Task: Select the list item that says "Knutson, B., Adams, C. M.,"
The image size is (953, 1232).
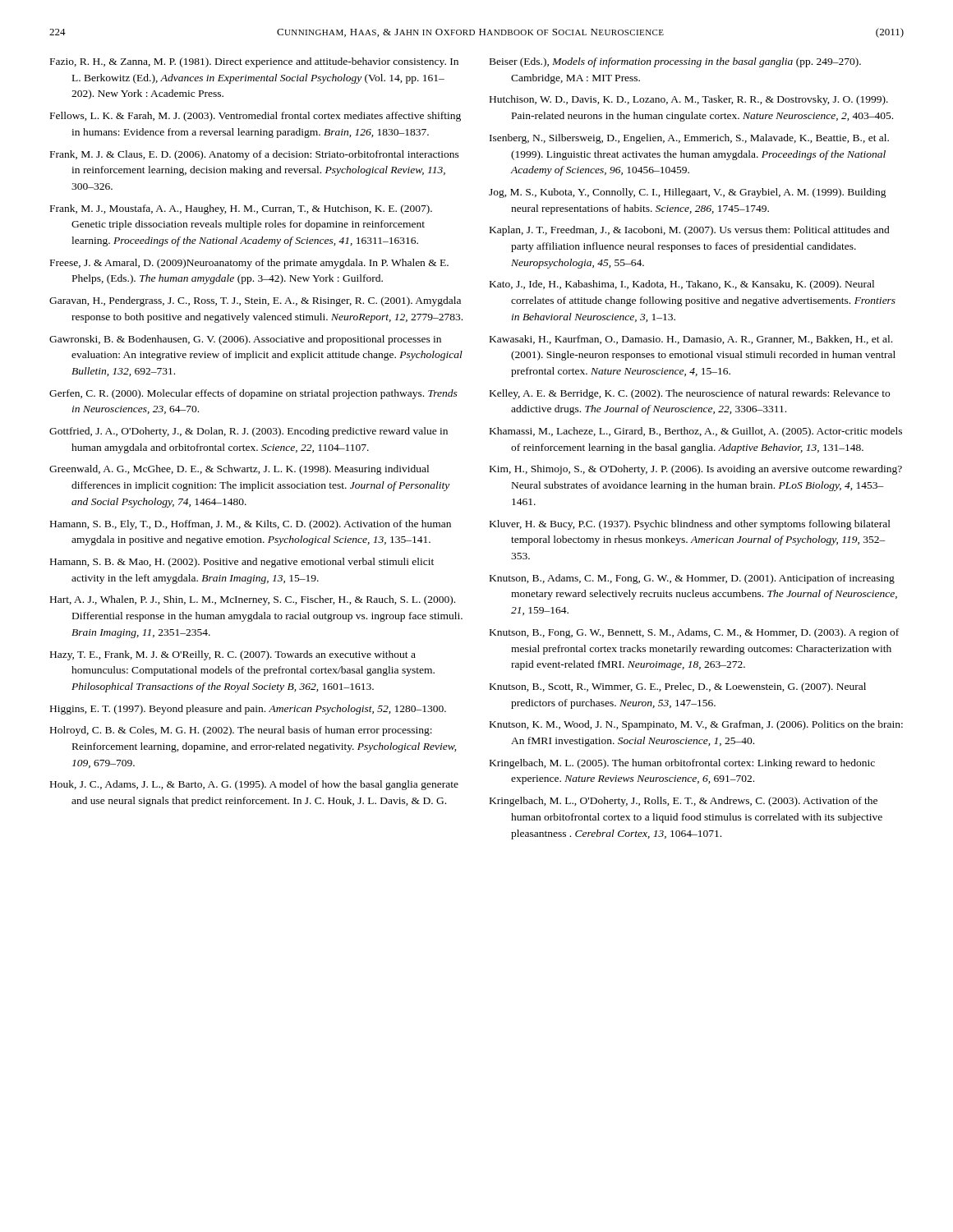Action: click(x=693, y=594)
